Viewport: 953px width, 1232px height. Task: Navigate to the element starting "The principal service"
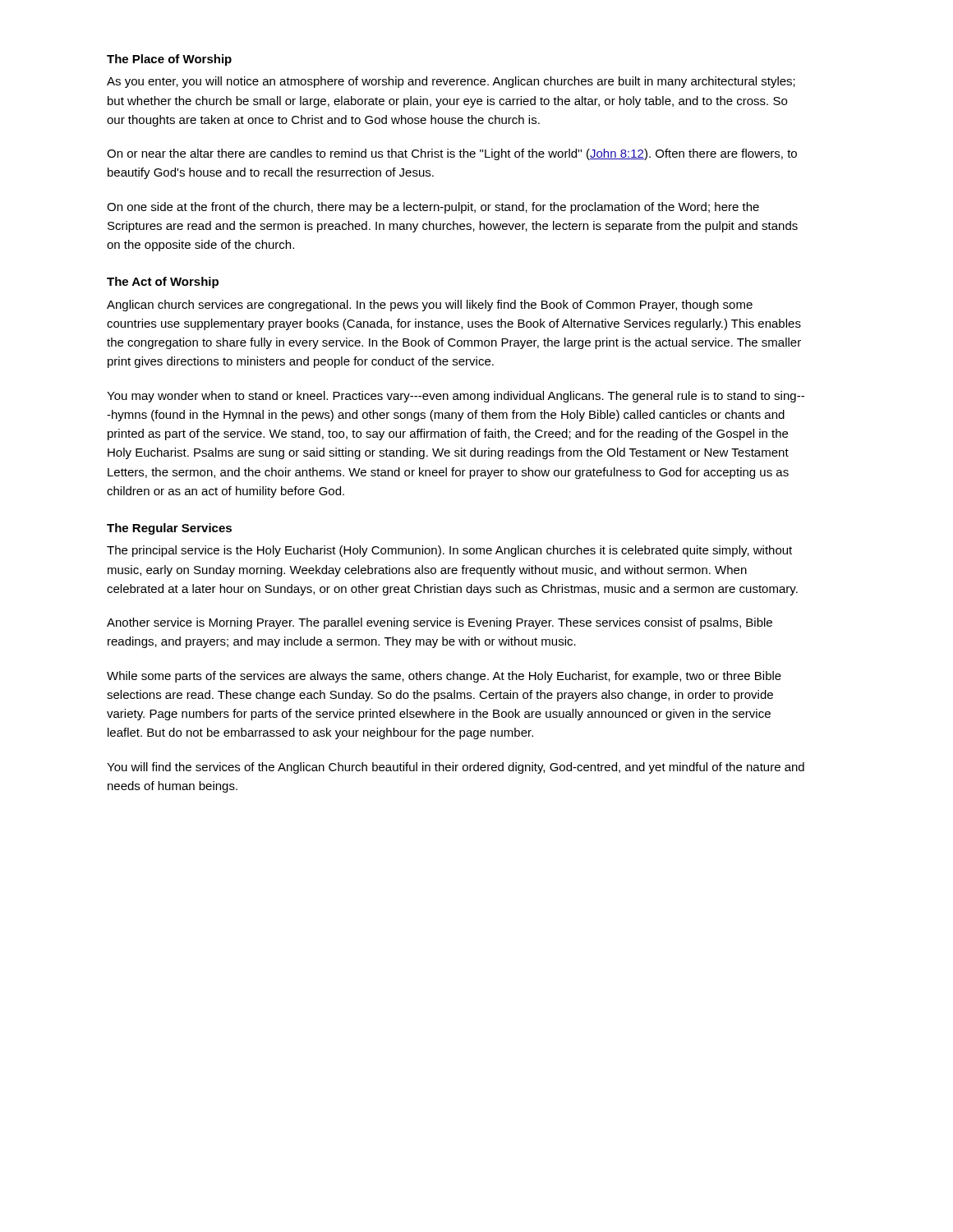pyautogui.click(x=453, y=569)
